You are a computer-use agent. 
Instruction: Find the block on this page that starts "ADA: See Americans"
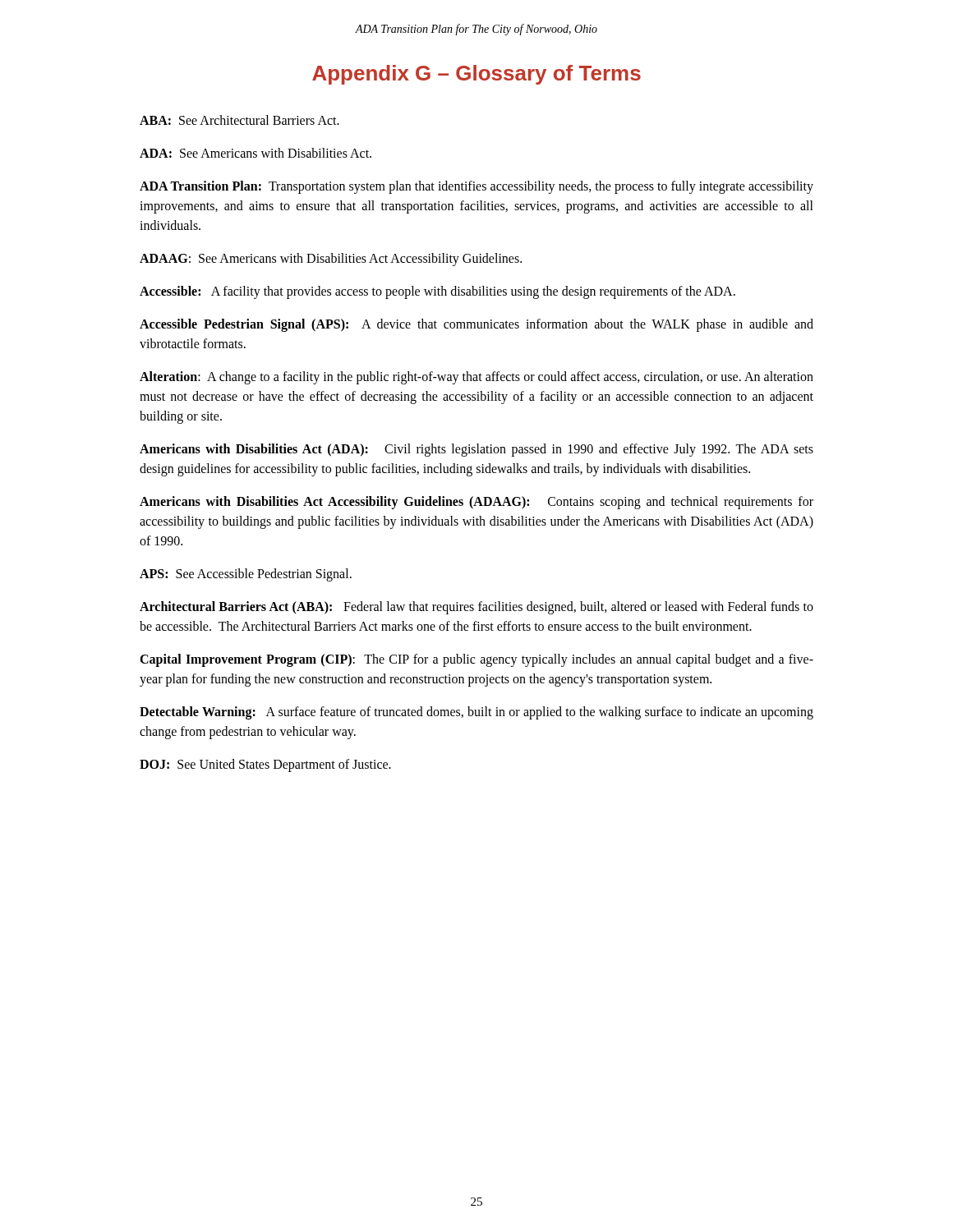coord(256,153)
